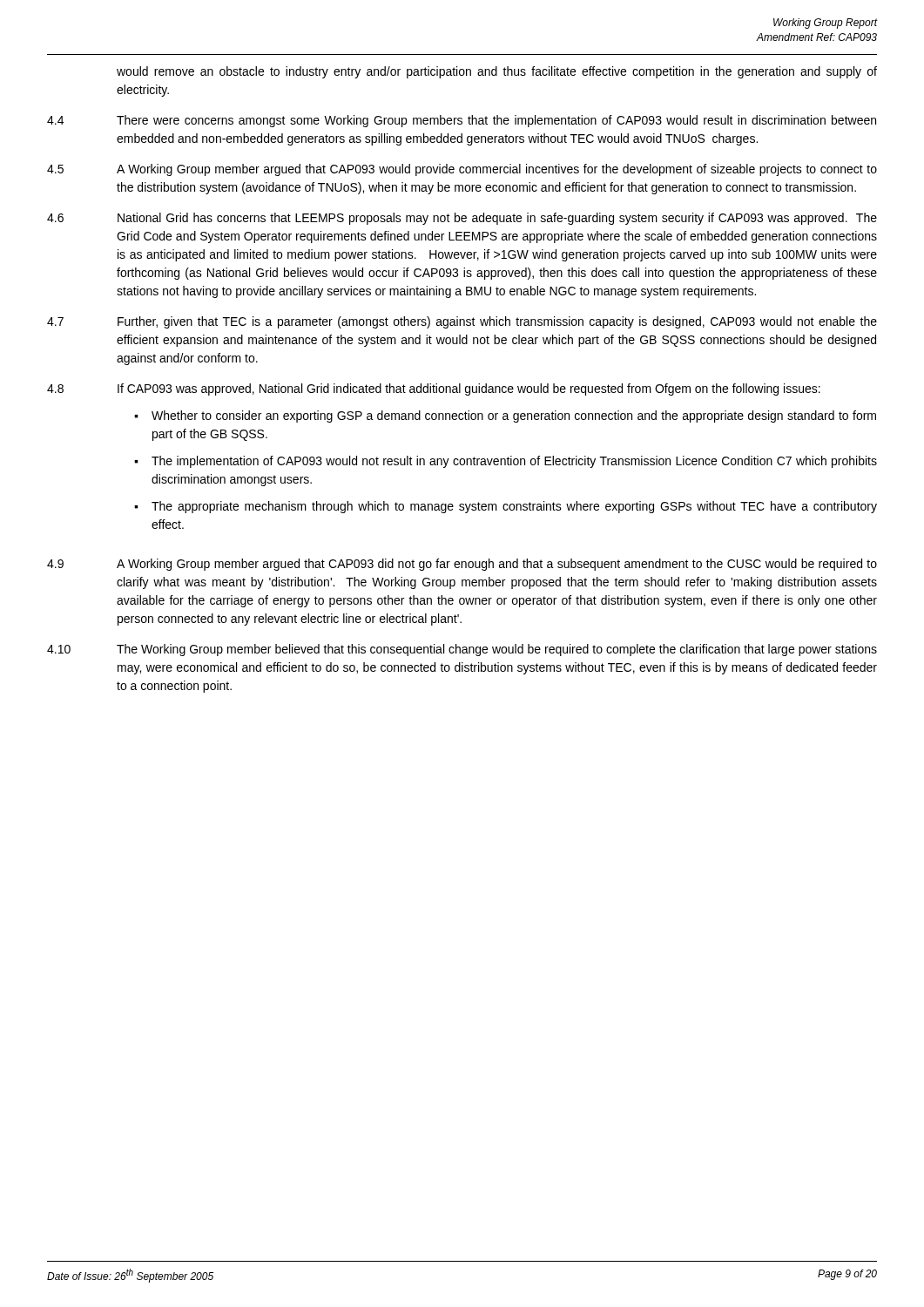The width and height of the screenshot is (924, 1307).
Task: Find the text block with the text "6 National Grid has"
Action: 462,255
